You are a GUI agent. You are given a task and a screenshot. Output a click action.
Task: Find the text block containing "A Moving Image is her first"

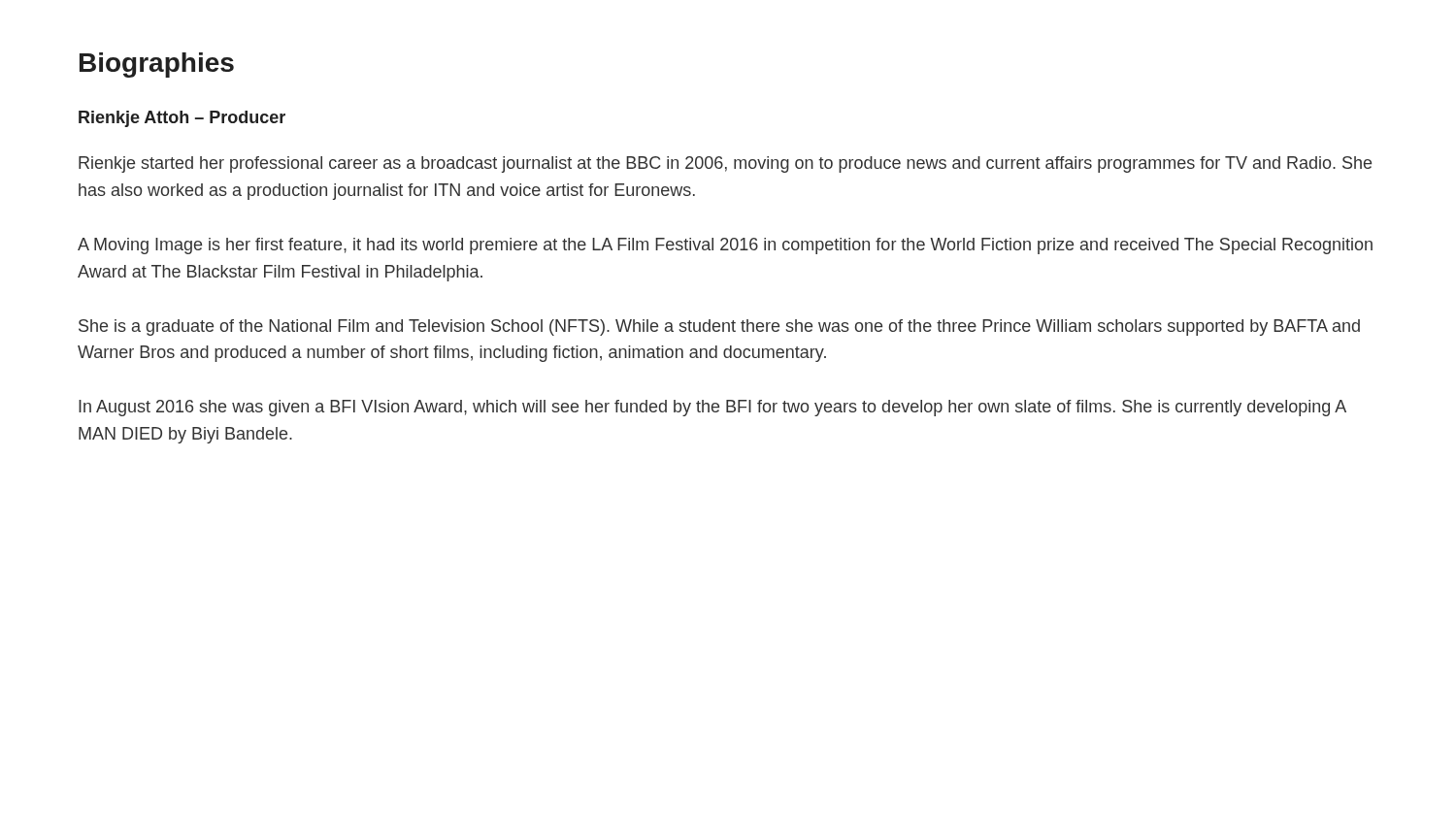coord(726,258)
